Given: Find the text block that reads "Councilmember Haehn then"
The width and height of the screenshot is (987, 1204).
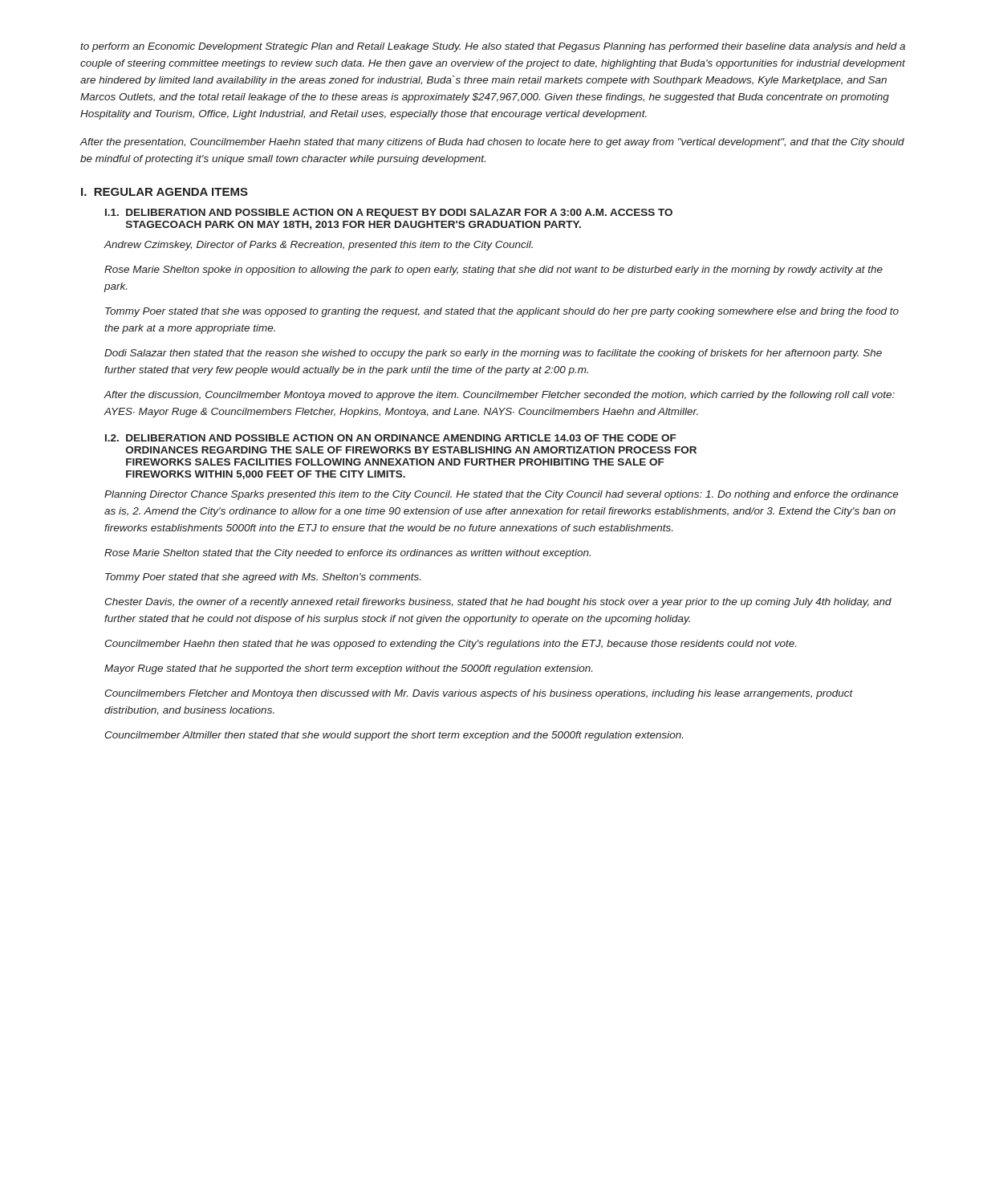Looking at the screenshot, I should click(451, 644).
